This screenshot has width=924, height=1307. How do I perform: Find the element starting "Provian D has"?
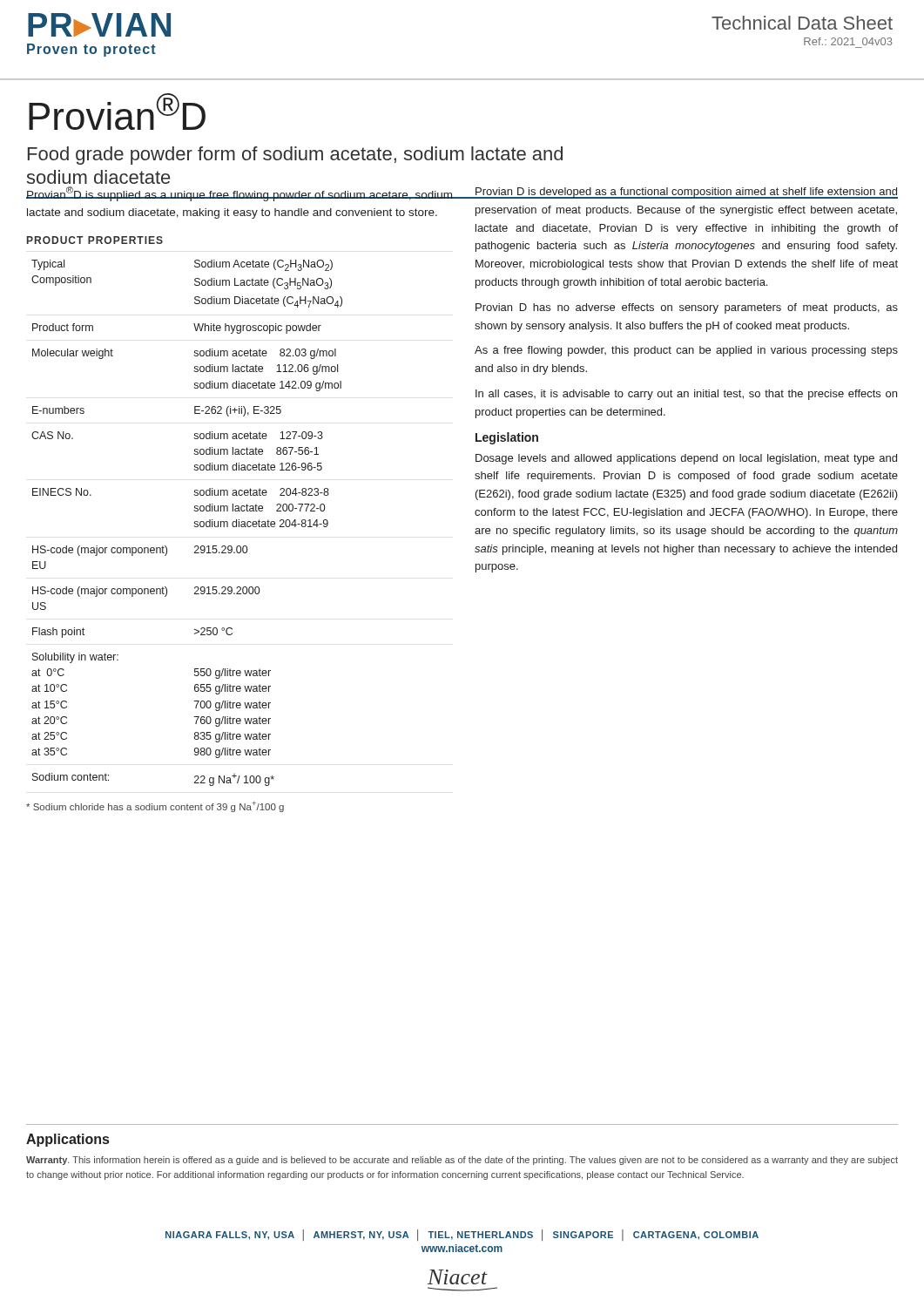point(686,316)
